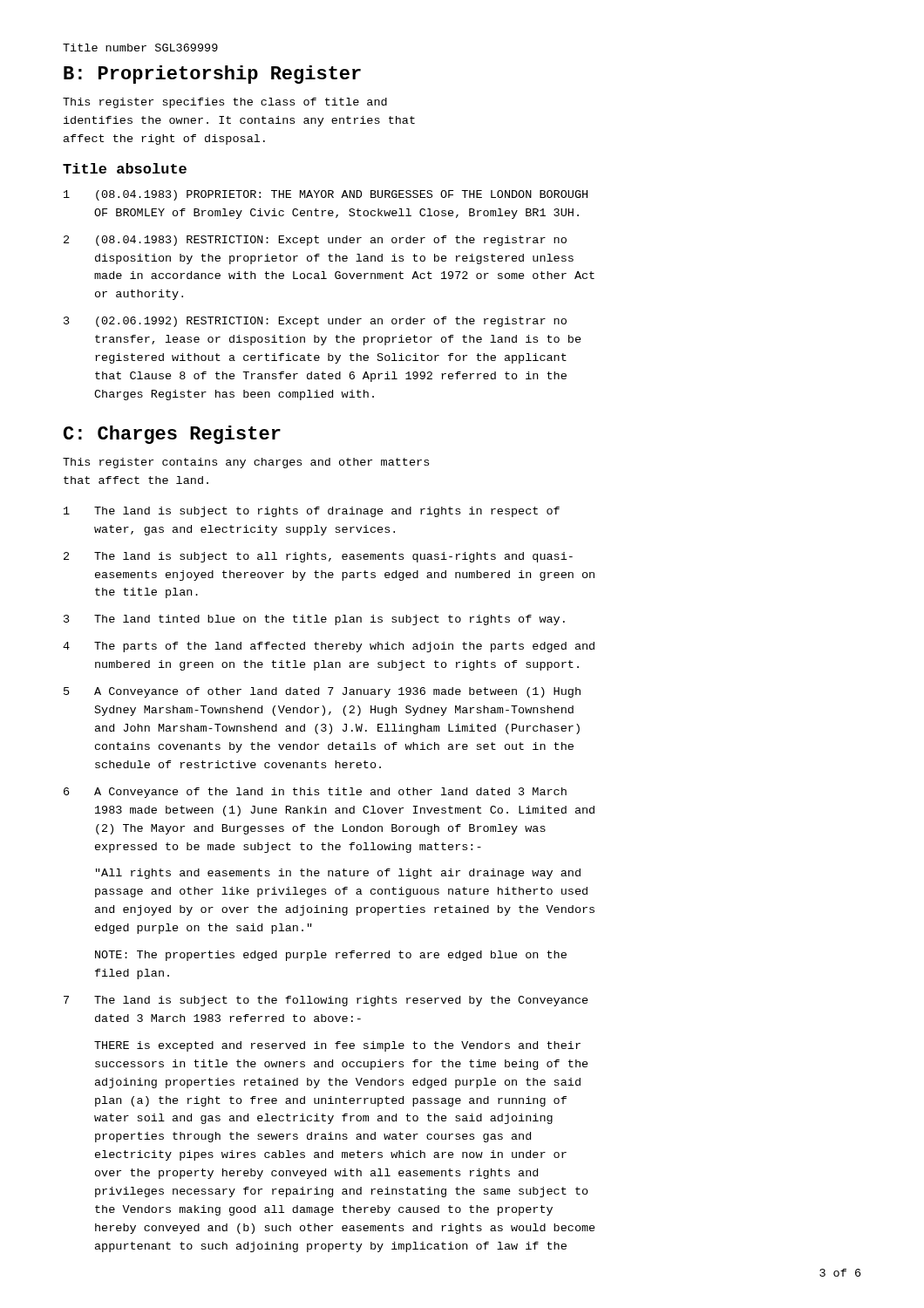The width and height of the screenshot is (924, 1308).
Task: Navigate to the element starting "6 A Conveyance"
Action: click(x=462, y=820)
